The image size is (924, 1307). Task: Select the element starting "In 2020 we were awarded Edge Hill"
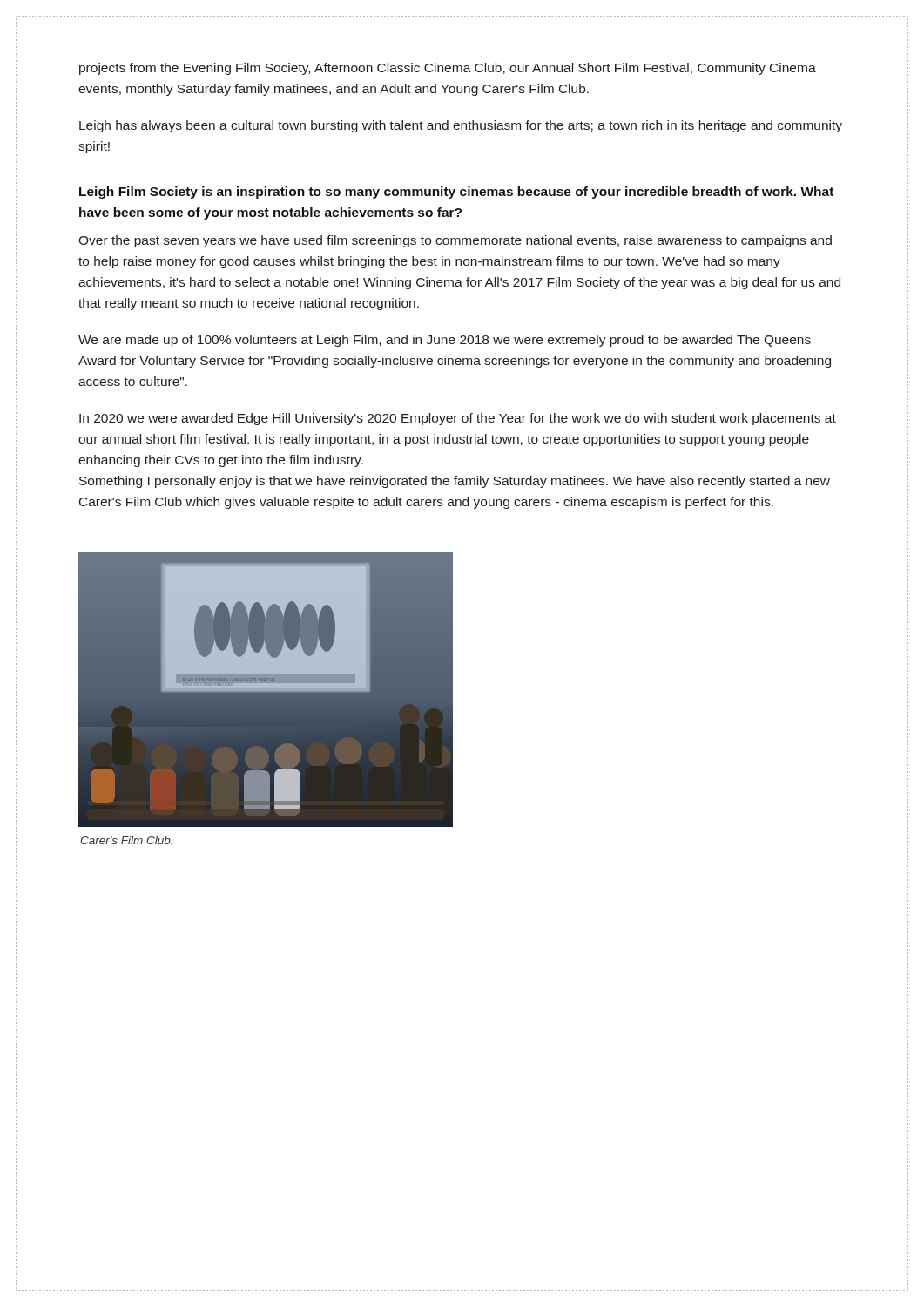click(x=458, y=419)
